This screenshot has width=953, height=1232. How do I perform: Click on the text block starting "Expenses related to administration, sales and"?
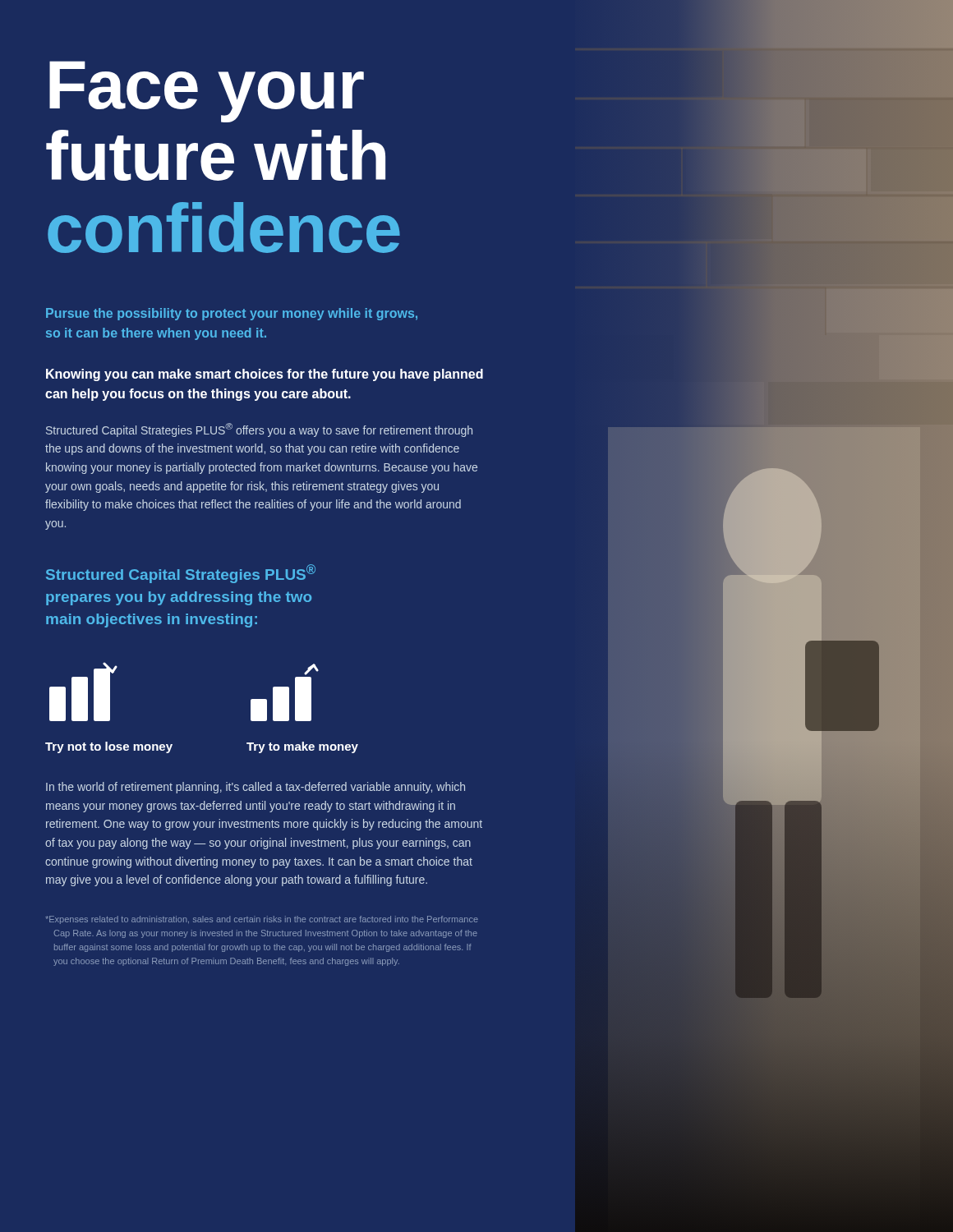[262, 940]
